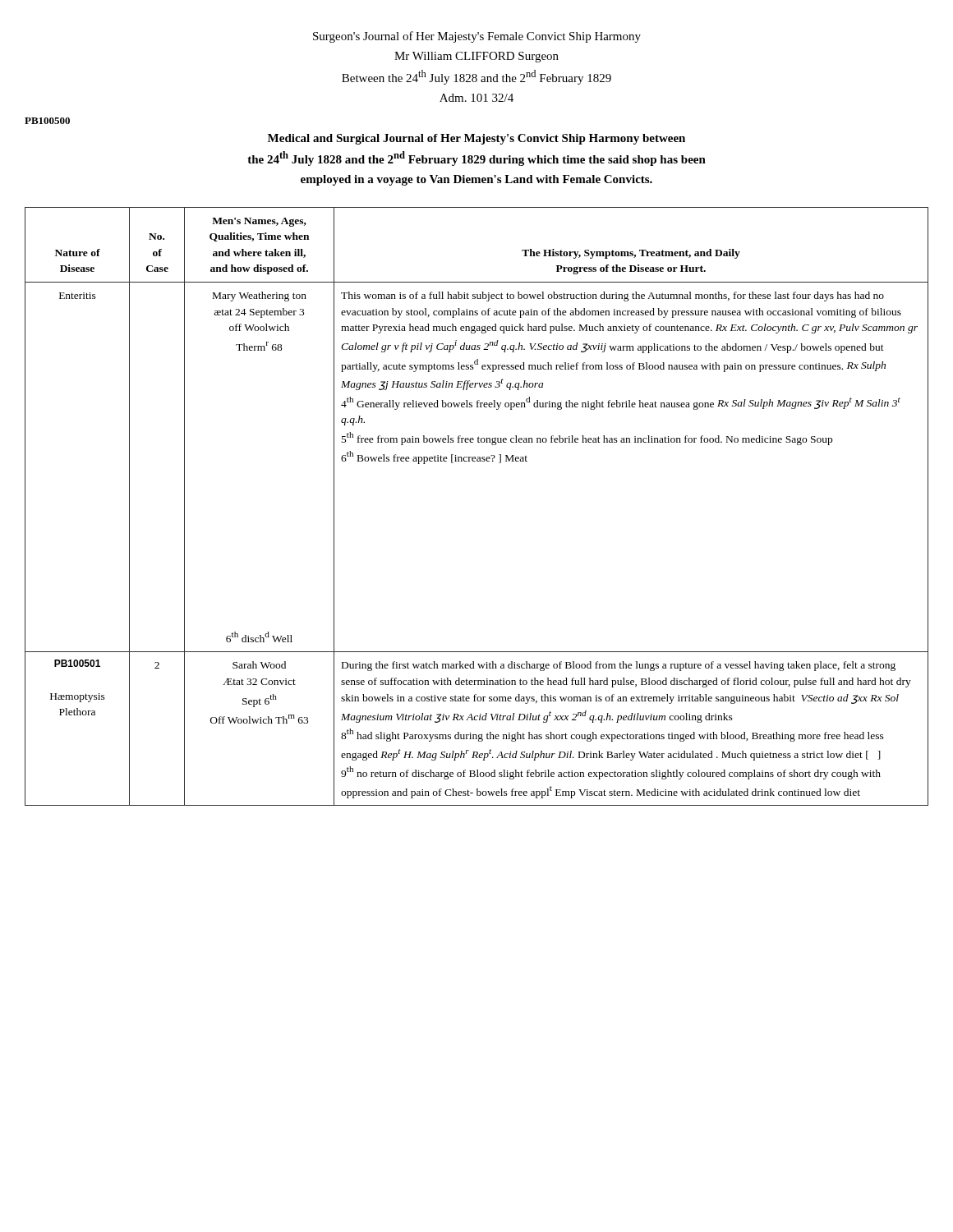Locate the table with the text "The History, Symptoms, Treatment,"
Viewport: 953px width, 1232px height.
point(476,506)
